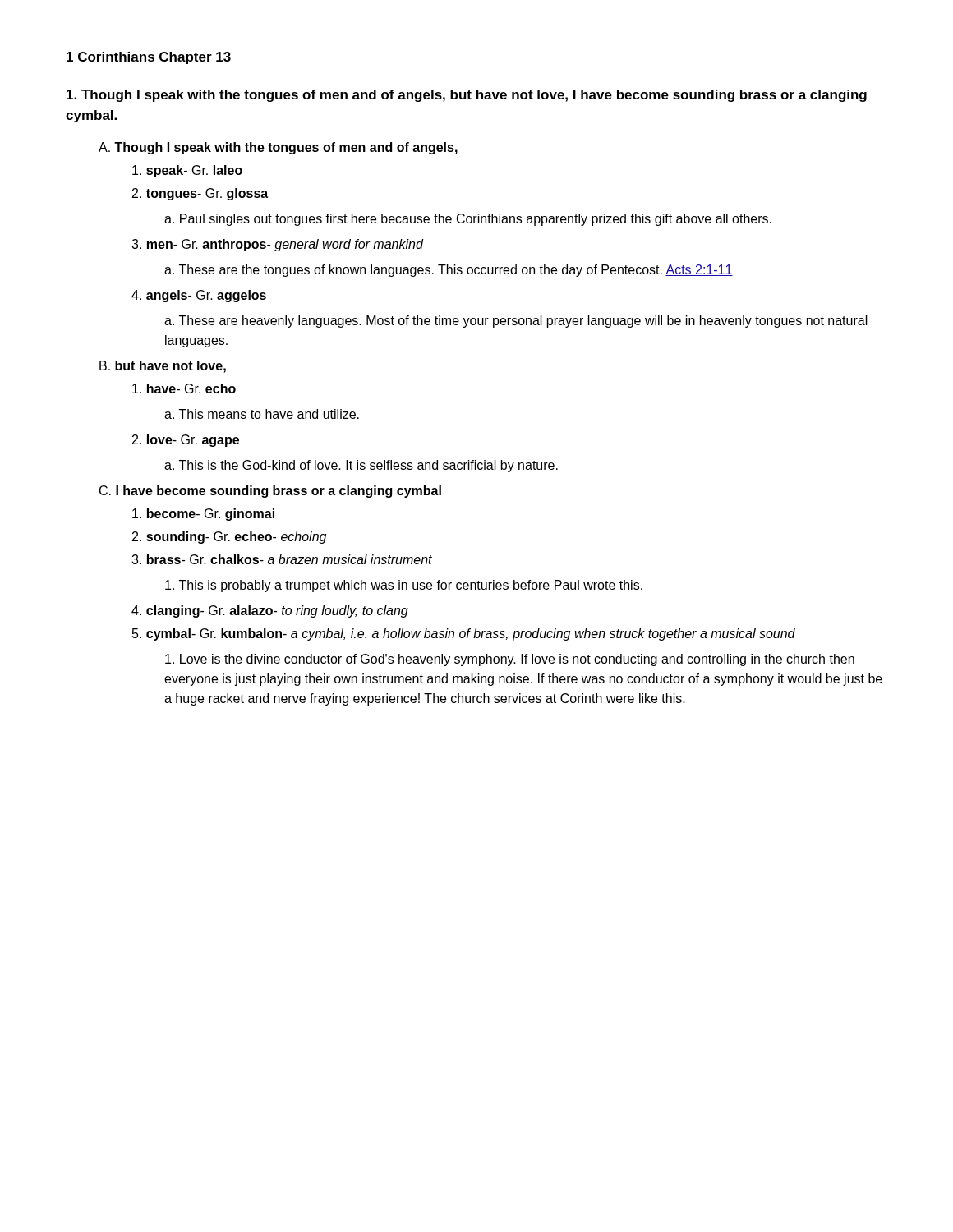Where is the passage that starts "A. Though I speak"?
The image size is (953, 1232).
278,148
